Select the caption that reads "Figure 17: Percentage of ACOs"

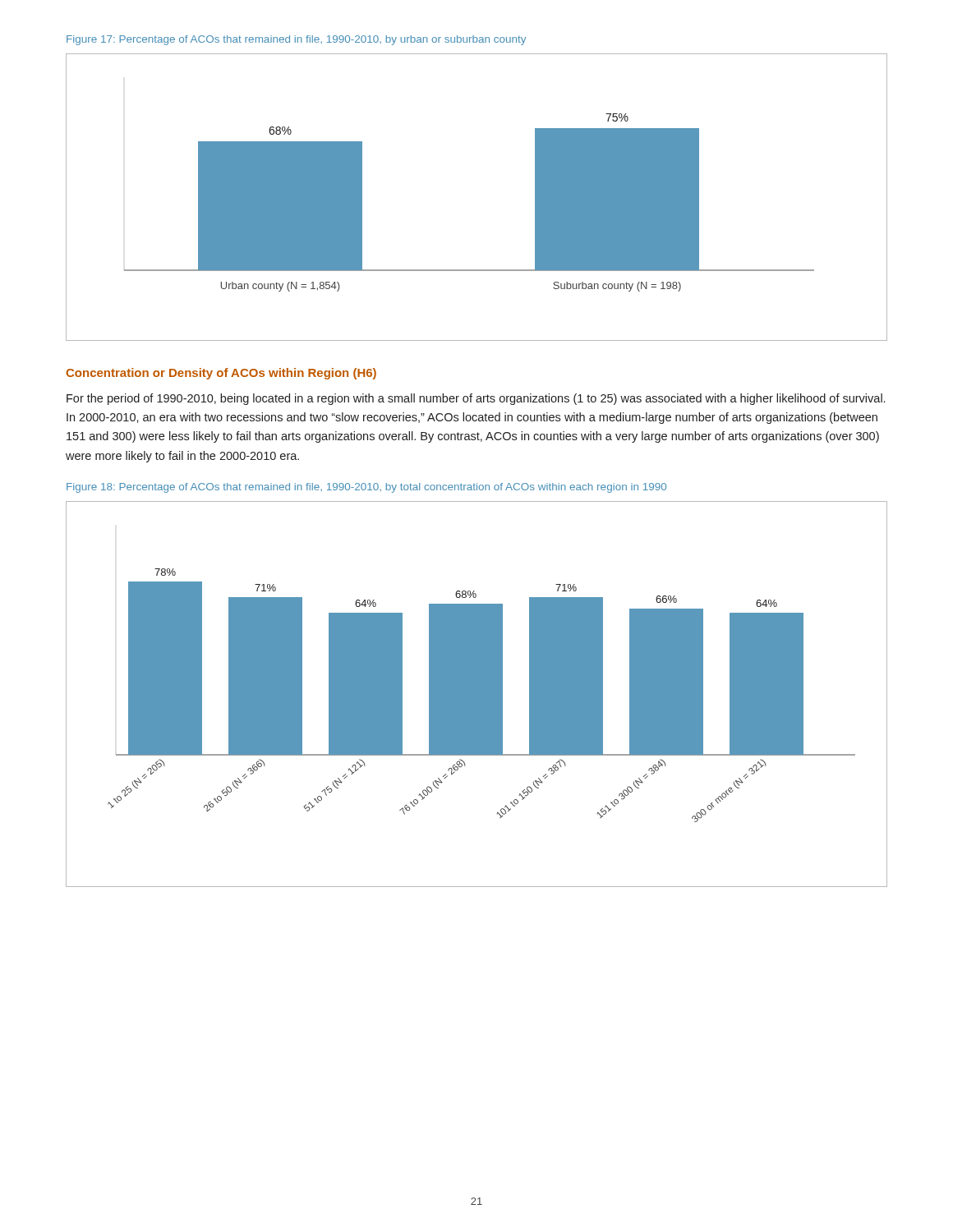(x=296, y=39)
